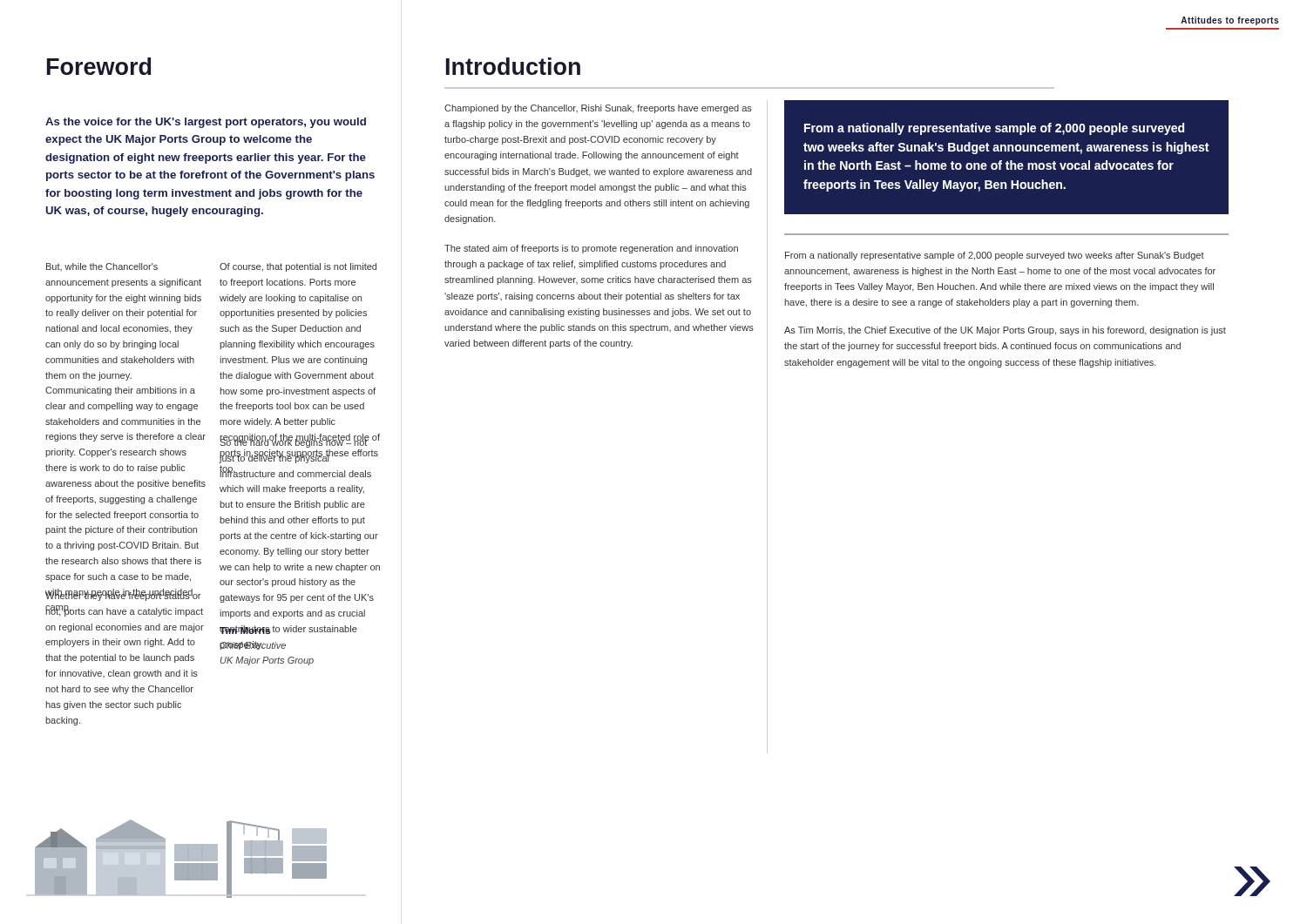Image resolution: width=1307 pixels, height=924 pixels.
Task: Find the text block that reads "Communicating their ambitions in a clear and"
Action: [x=126, y=499]
